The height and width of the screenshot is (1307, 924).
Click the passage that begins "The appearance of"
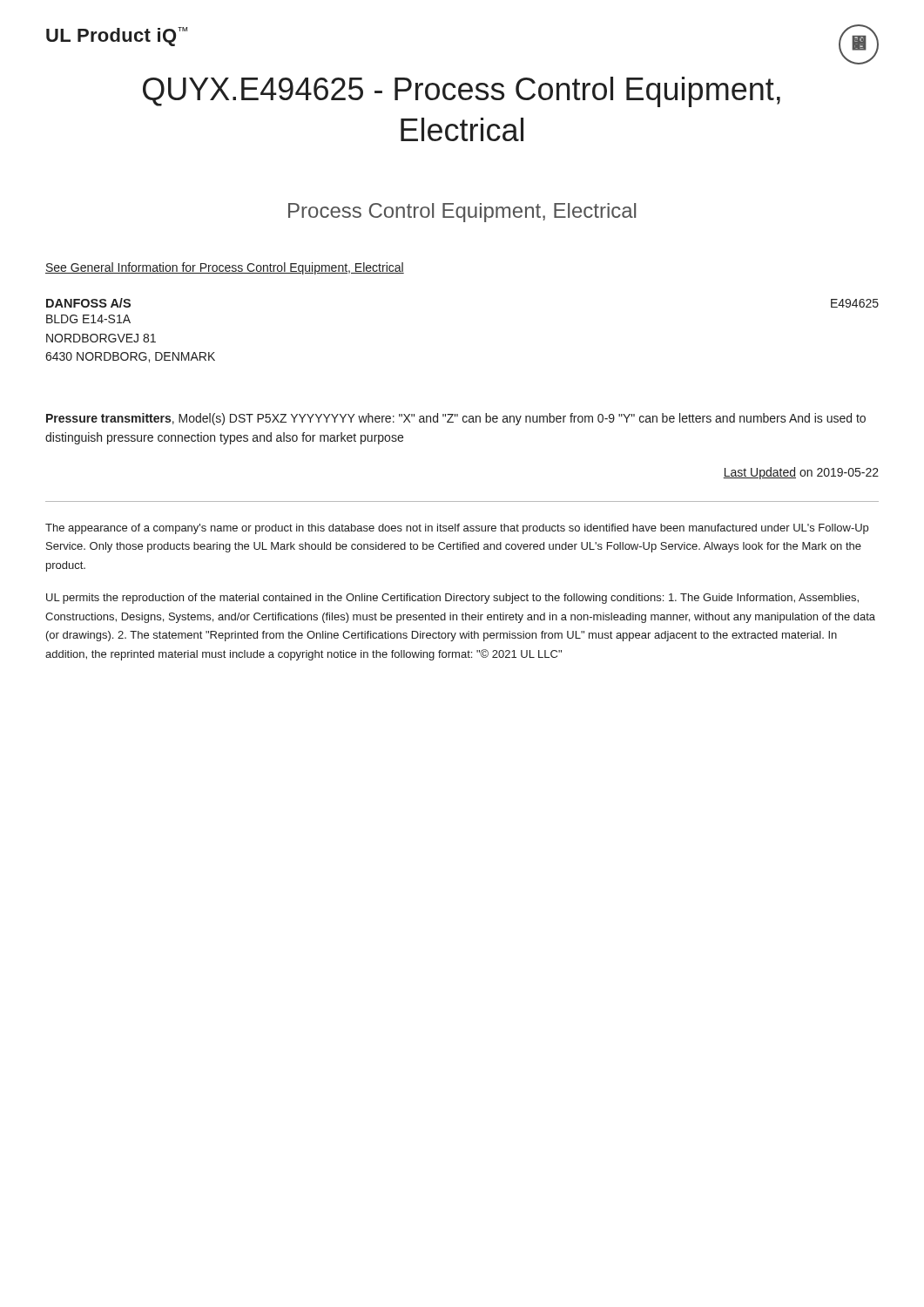click(x=457, y=546)
